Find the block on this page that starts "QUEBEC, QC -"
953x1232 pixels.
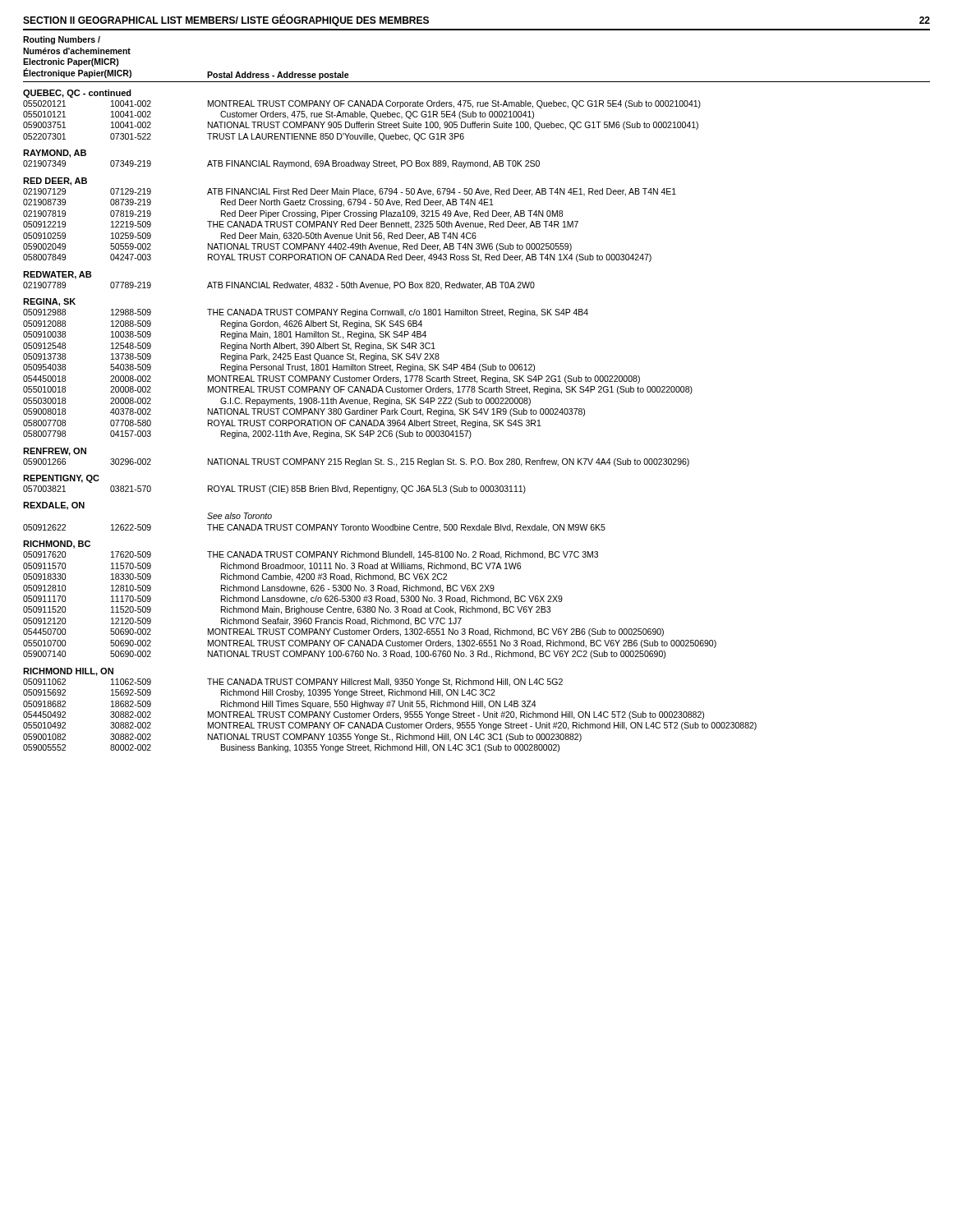[x=476, y=115]
